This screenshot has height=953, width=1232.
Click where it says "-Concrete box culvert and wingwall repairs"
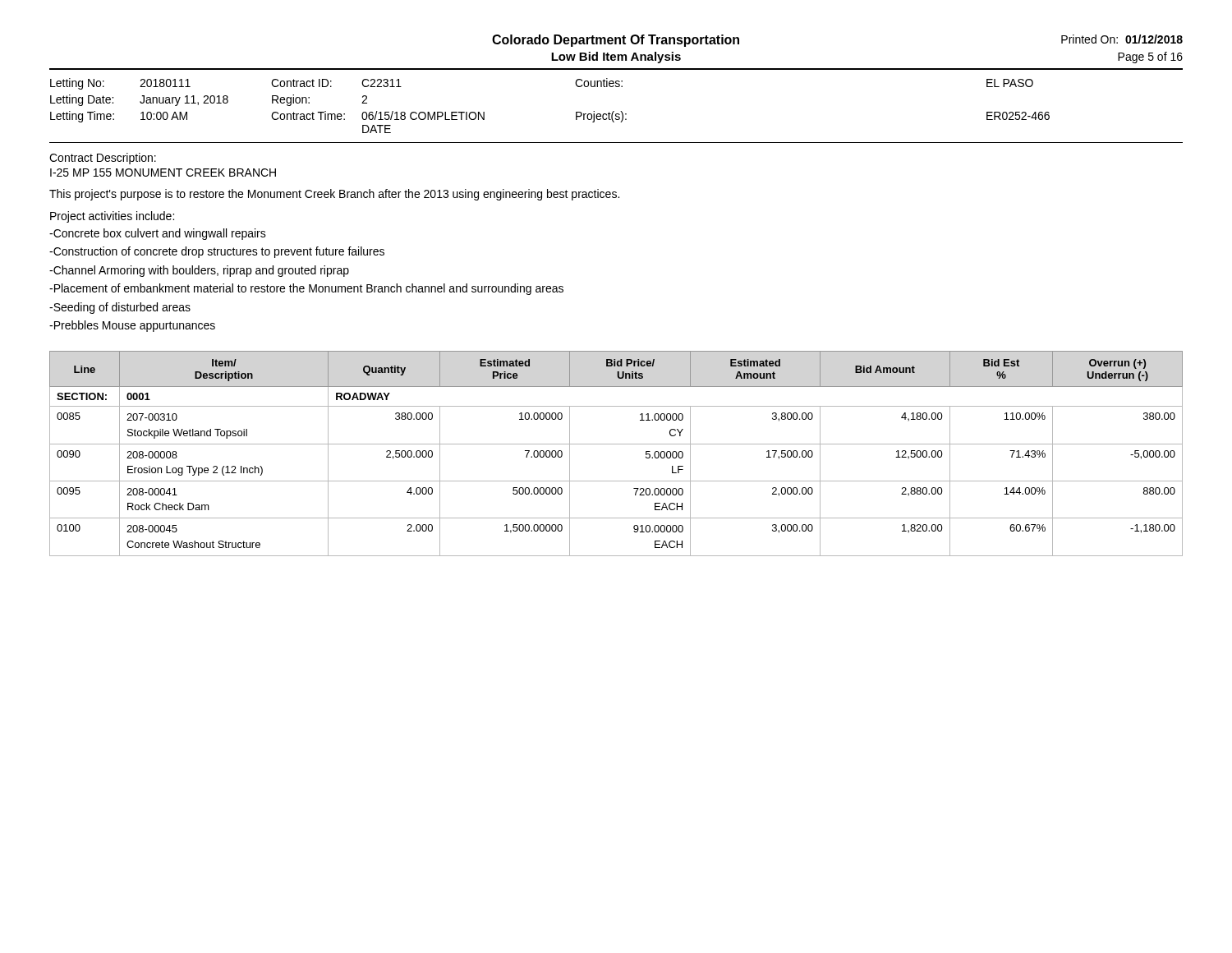158,233
